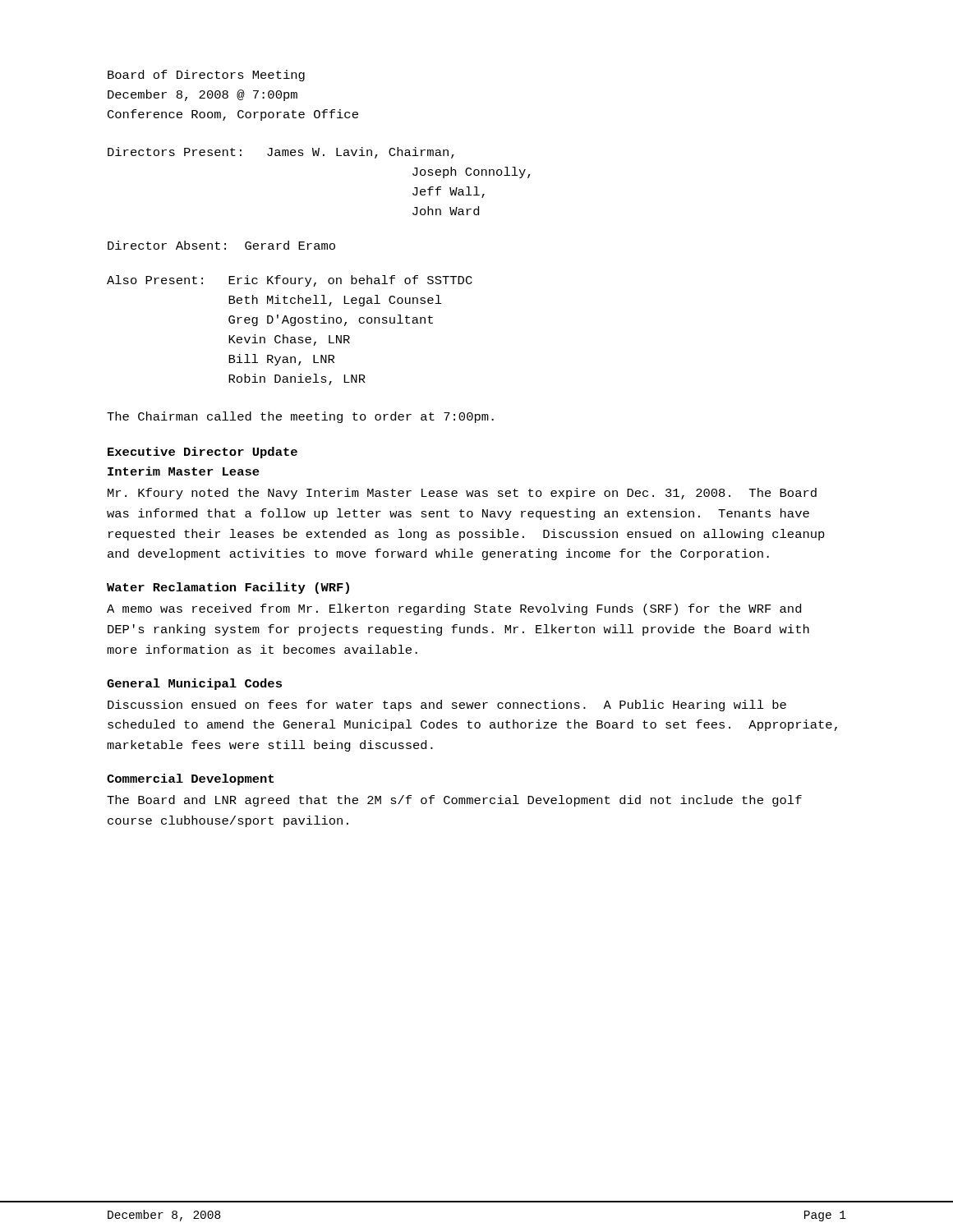The width and height of the screenshot is (953, 1232).
Task: Find the text block that says "Also Present: Eric Kfoury, on behalf of"
Action: point(290,330)
